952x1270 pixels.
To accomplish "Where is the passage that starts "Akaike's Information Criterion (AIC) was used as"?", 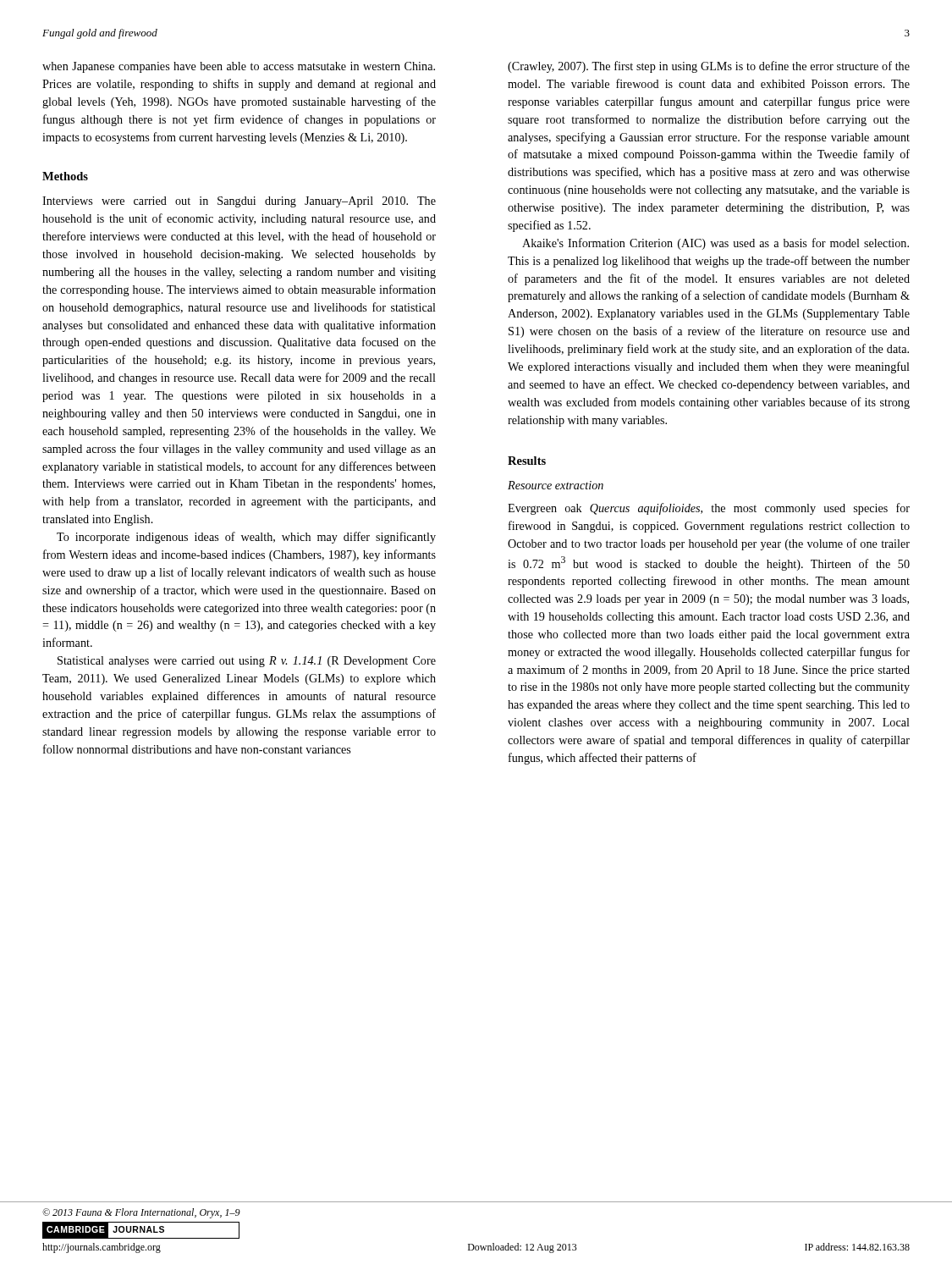I will [x=709, y=331].
